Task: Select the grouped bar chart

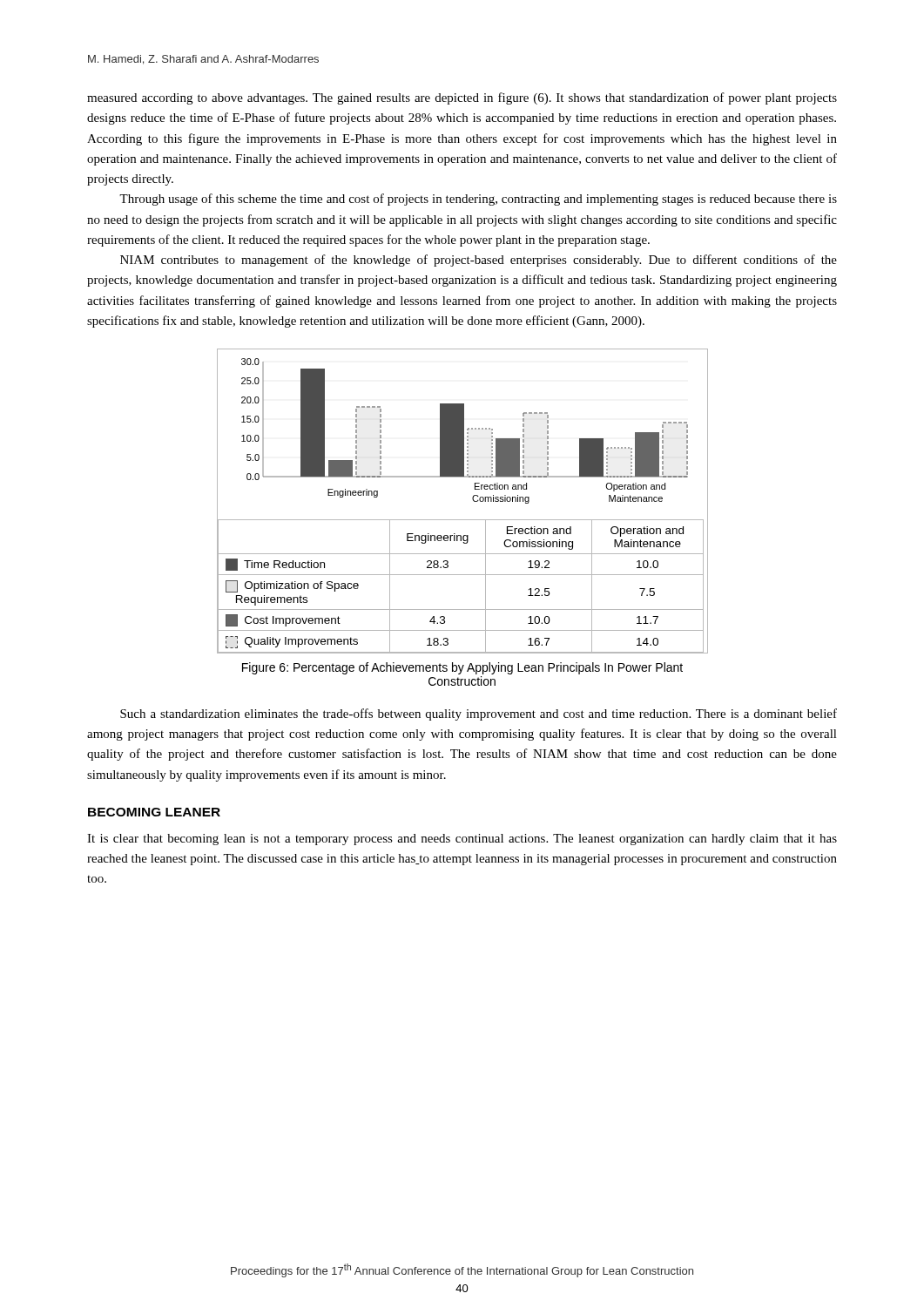Action: (462, 501)
